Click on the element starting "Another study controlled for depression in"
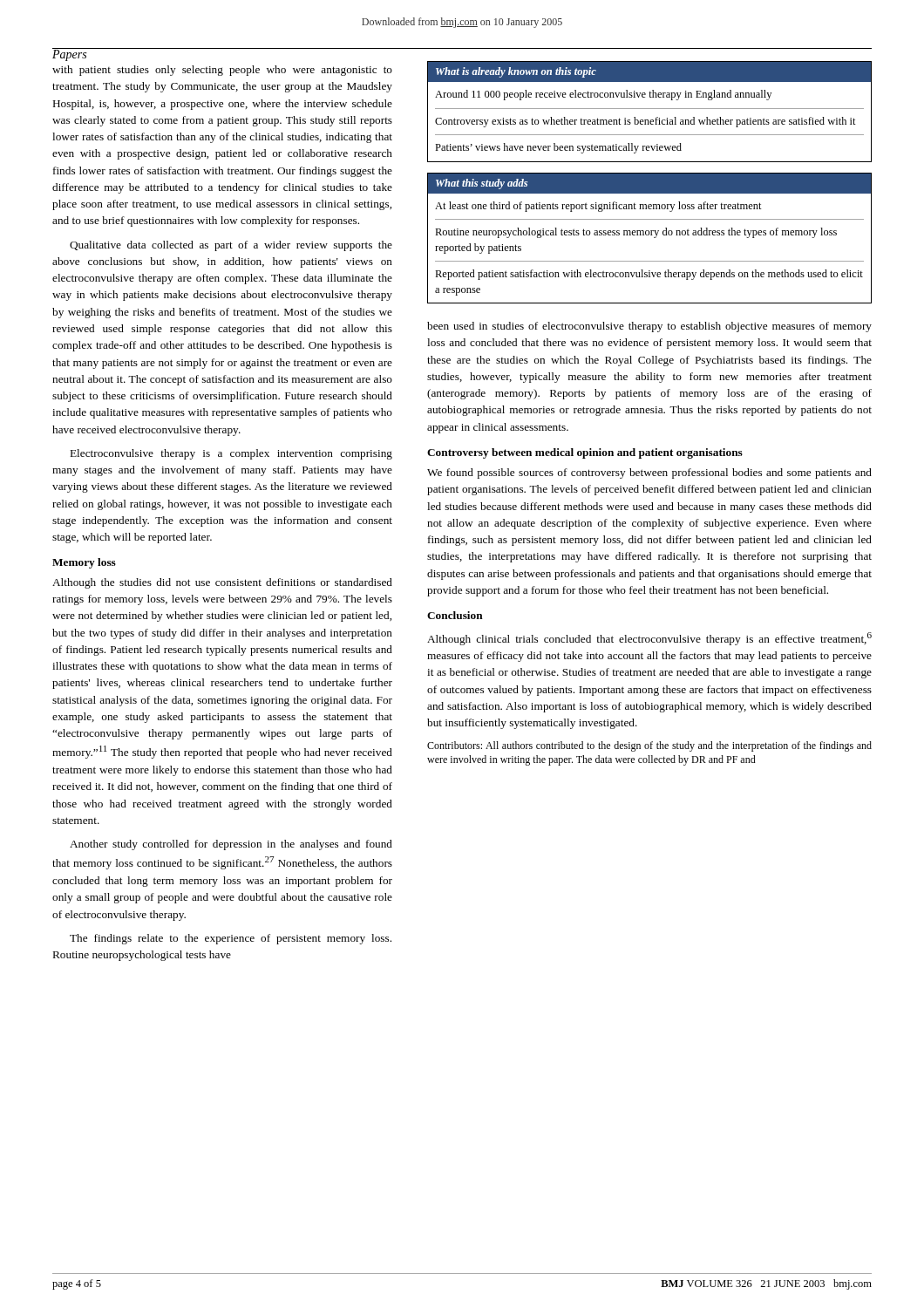The image size is (924, 1308). click(222, 879)
